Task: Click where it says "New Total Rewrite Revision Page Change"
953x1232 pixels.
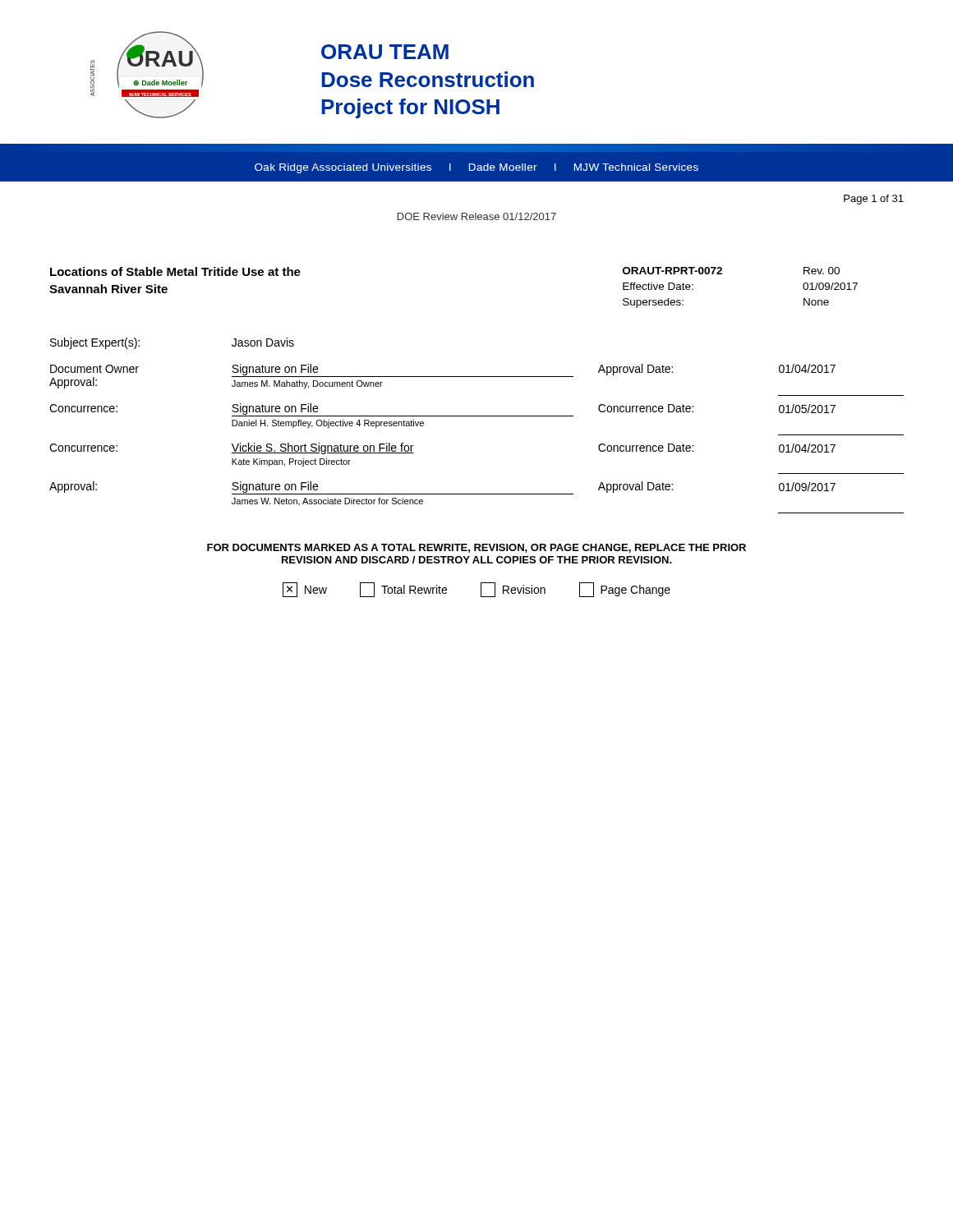Action: coord(476,589)
